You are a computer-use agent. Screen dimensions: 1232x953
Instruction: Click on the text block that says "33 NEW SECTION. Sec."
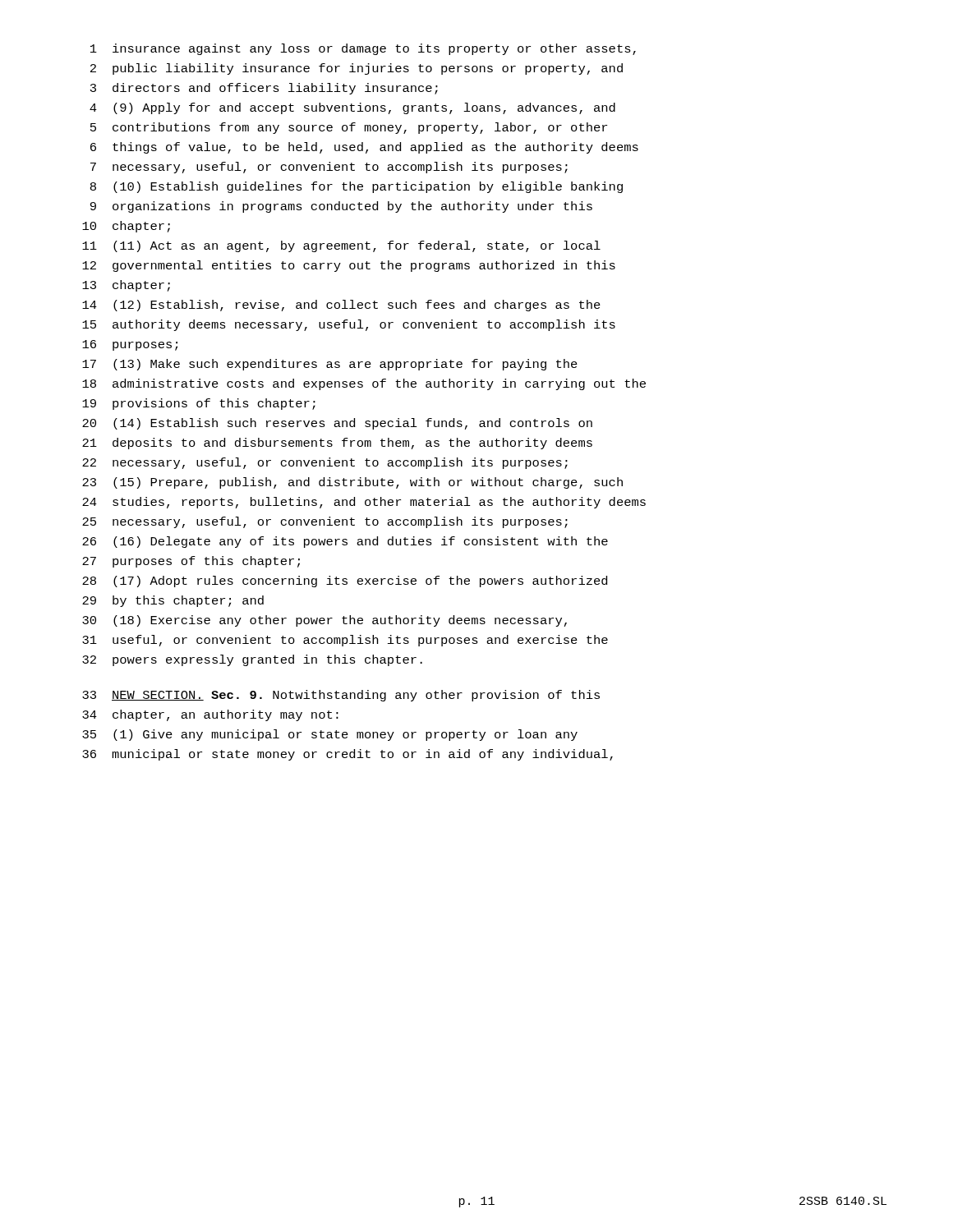(476, 705)
